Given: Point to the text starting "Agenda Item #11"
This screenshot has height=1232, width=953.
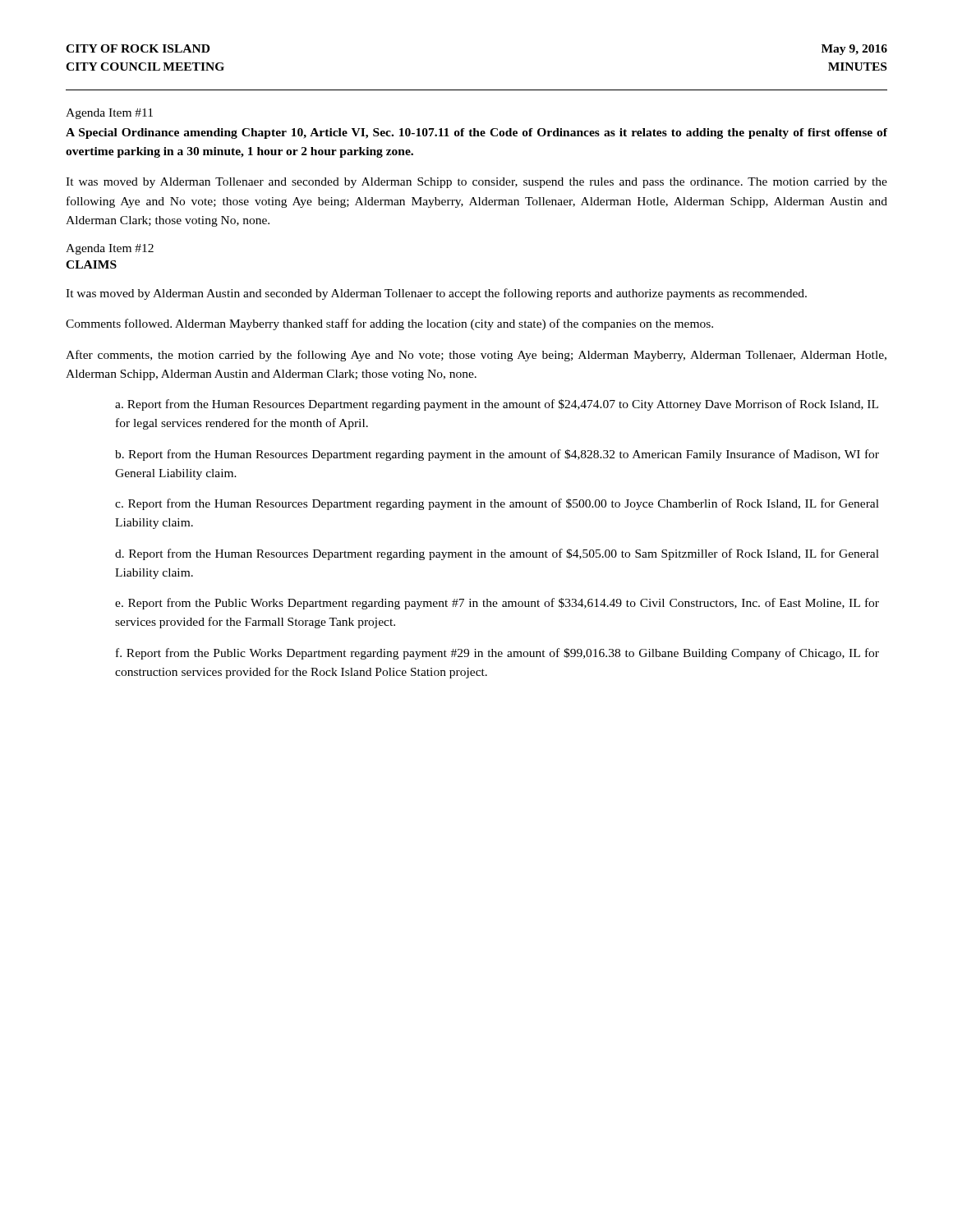Looking at the screenshot, I should [110, 112].
